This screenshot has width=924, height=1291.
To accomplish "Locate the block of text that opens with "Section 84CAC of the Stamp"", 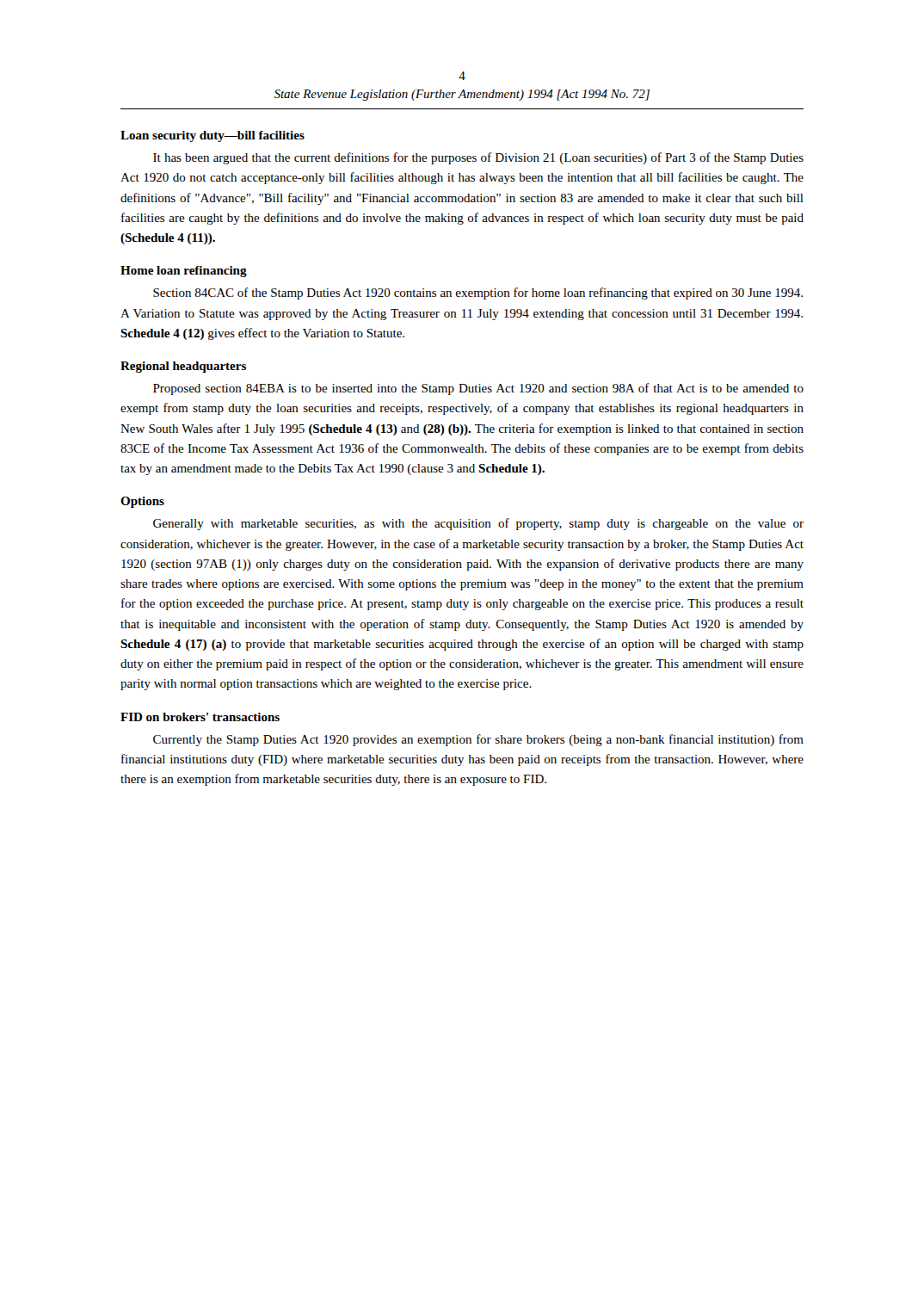I will 462,313.
